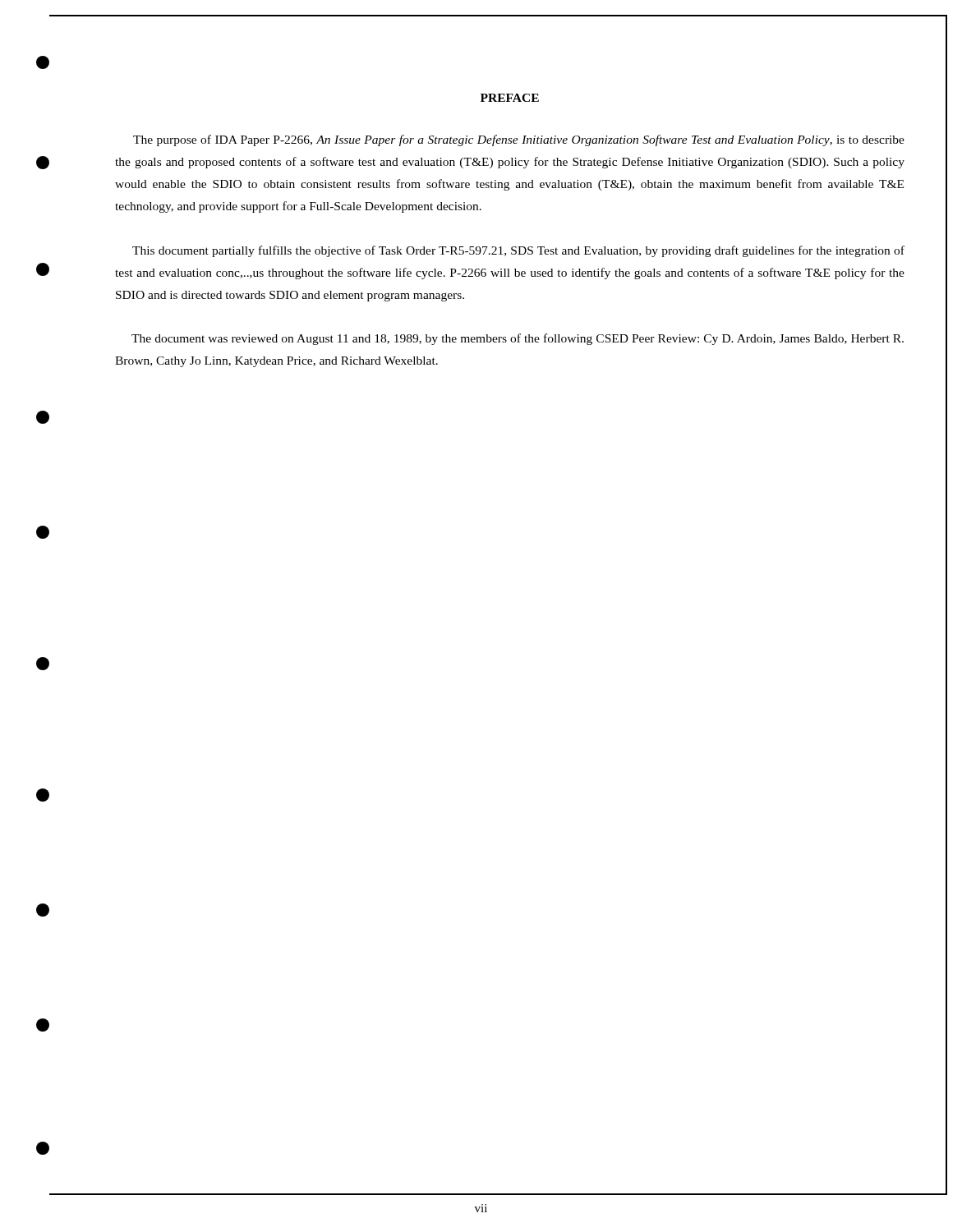Image resolution: width=962 pixels, height=1232 pixels.
Task: Where is the passage that starts "This document partially fulfills"?
Action: (x=510, y=272)
